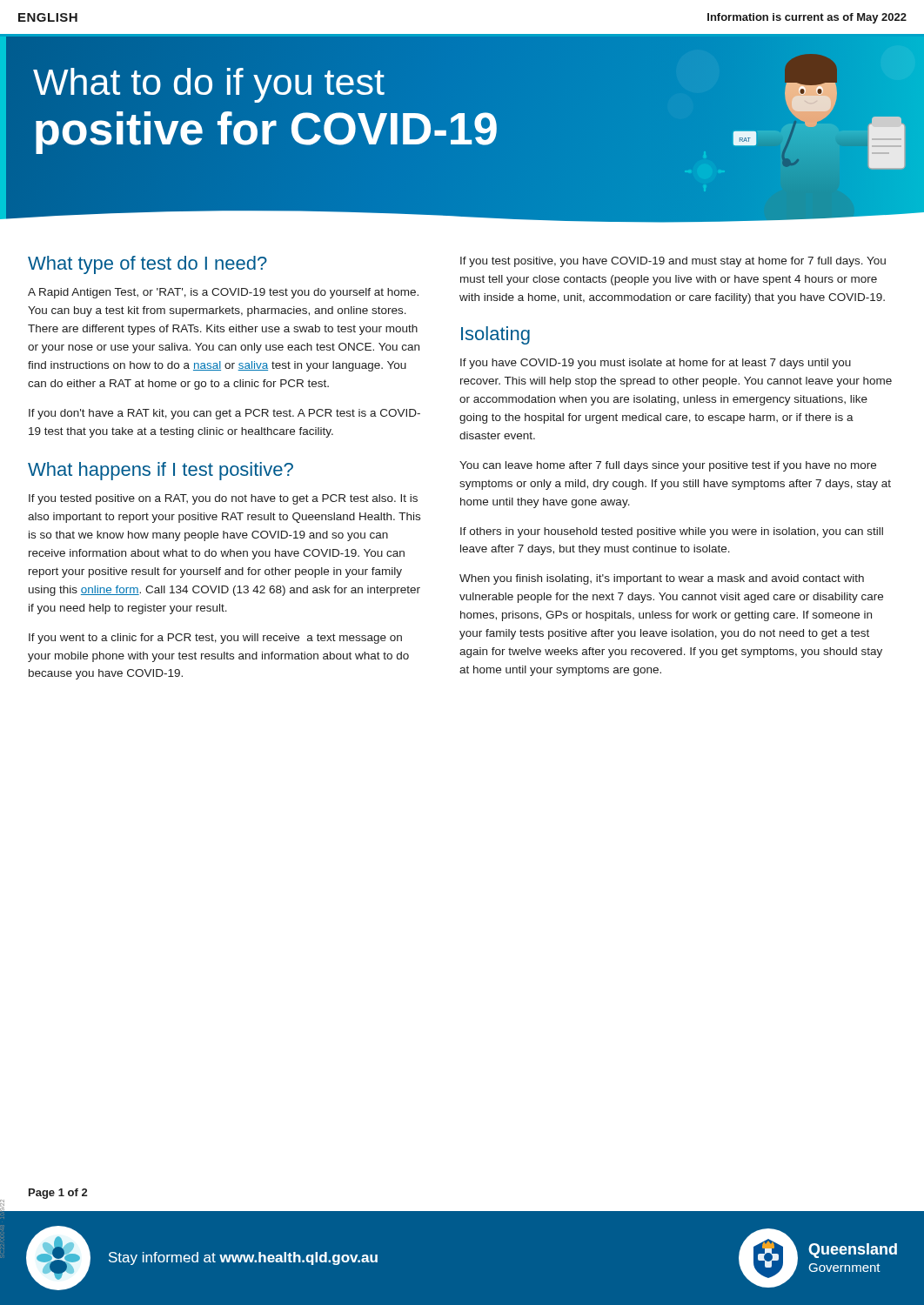
Task: Point to the passage starting "When you finish isolating,"
Action: click(x=672, y=624)
